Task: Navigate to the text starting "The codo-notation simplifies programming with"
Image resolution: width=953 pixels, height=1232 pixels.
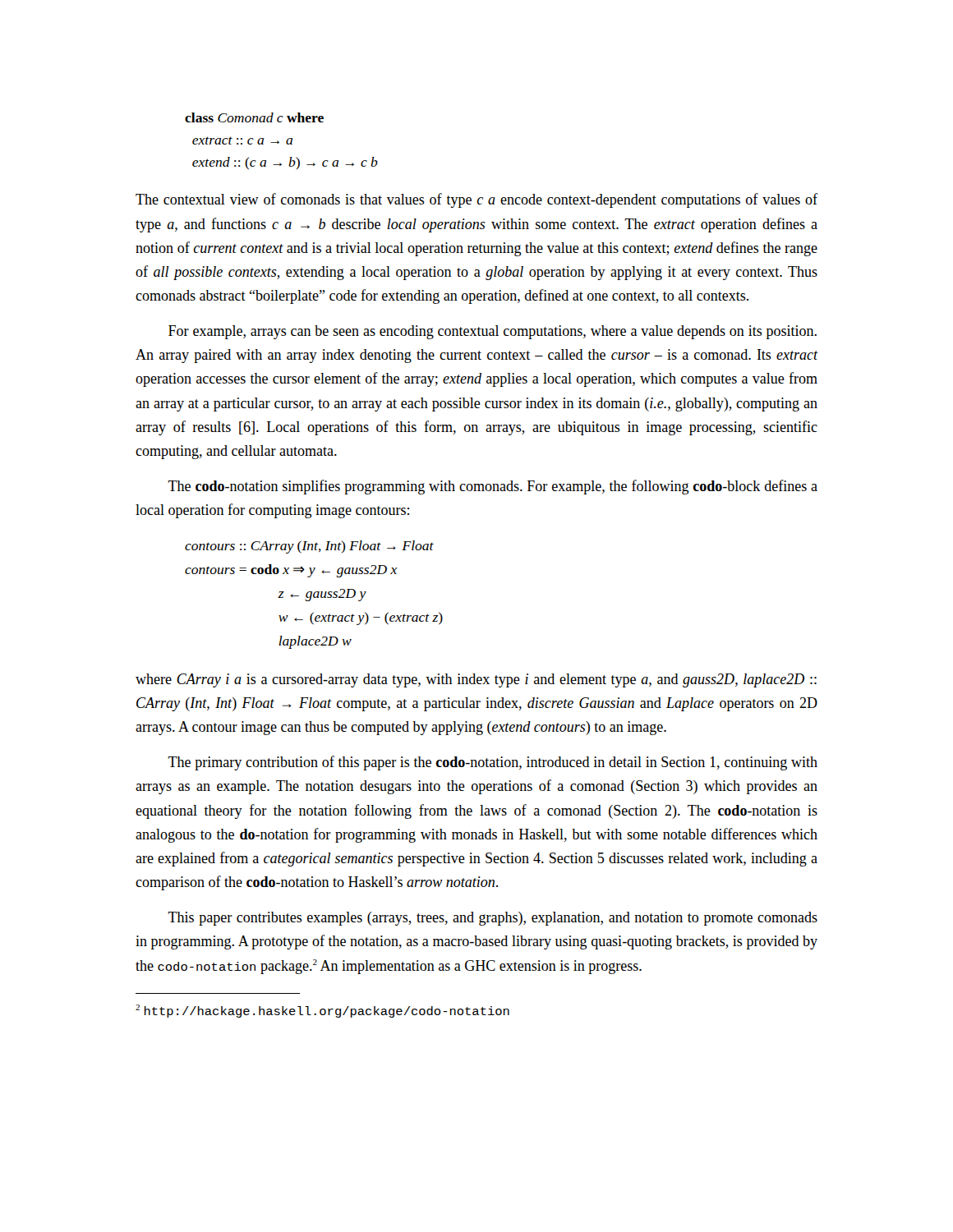Action: (476, 498)
